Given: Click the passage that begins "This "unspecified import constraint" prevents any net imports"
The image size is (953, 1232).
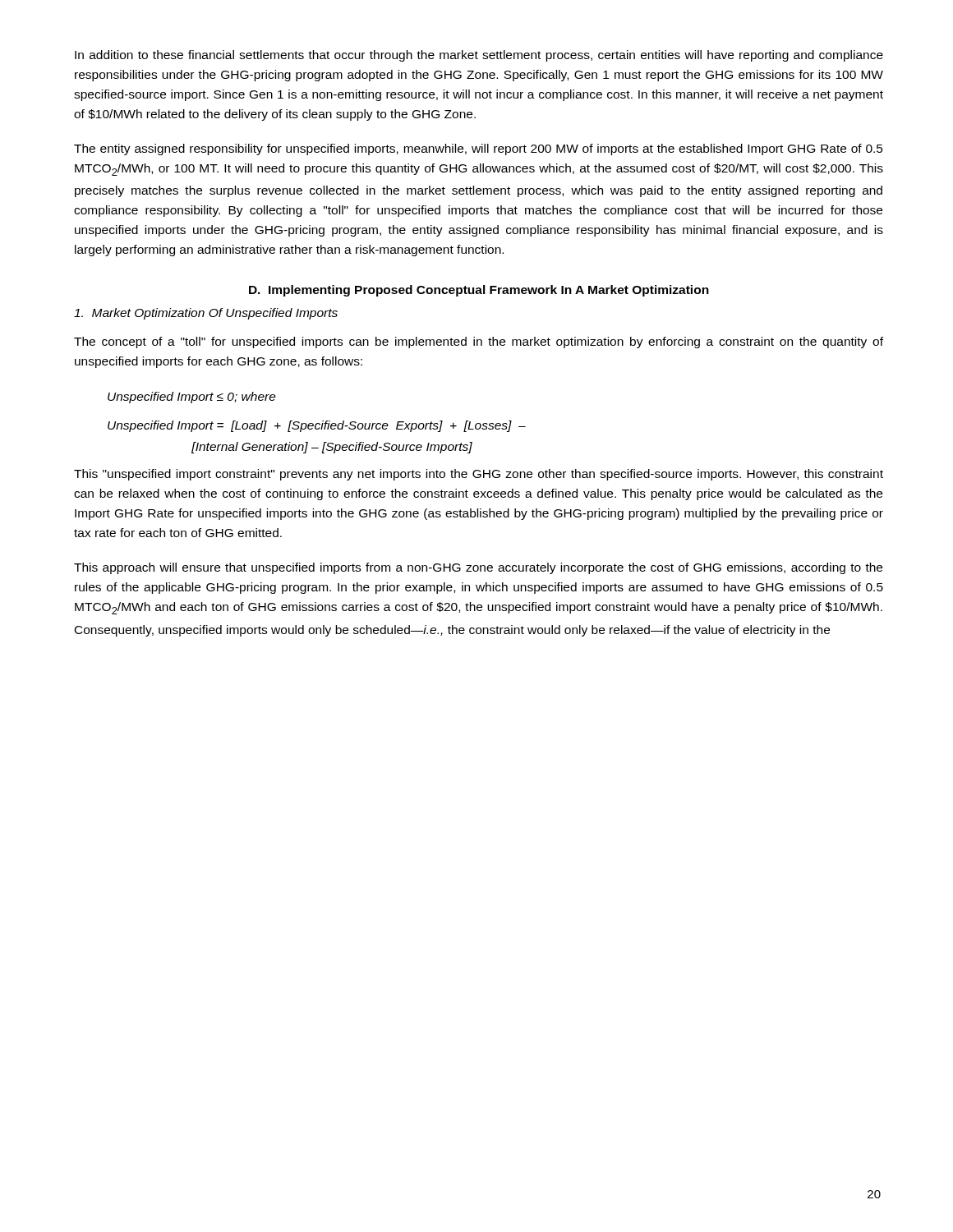Looking at the screenshot, I should [479, 504].
